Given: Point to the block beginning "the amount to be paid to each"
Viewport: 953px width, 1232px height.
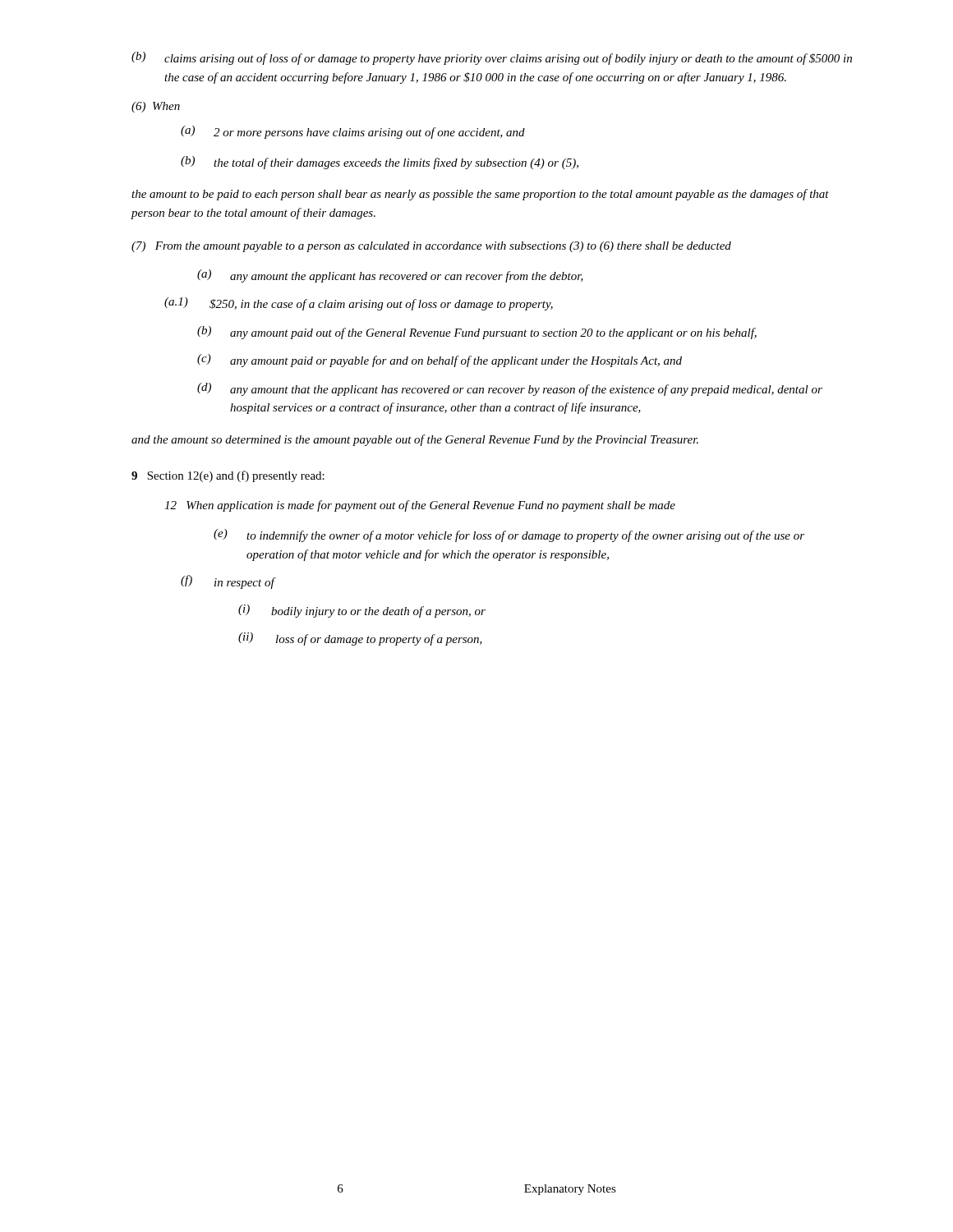Looking at the screenshot, I should coord(480,203).
